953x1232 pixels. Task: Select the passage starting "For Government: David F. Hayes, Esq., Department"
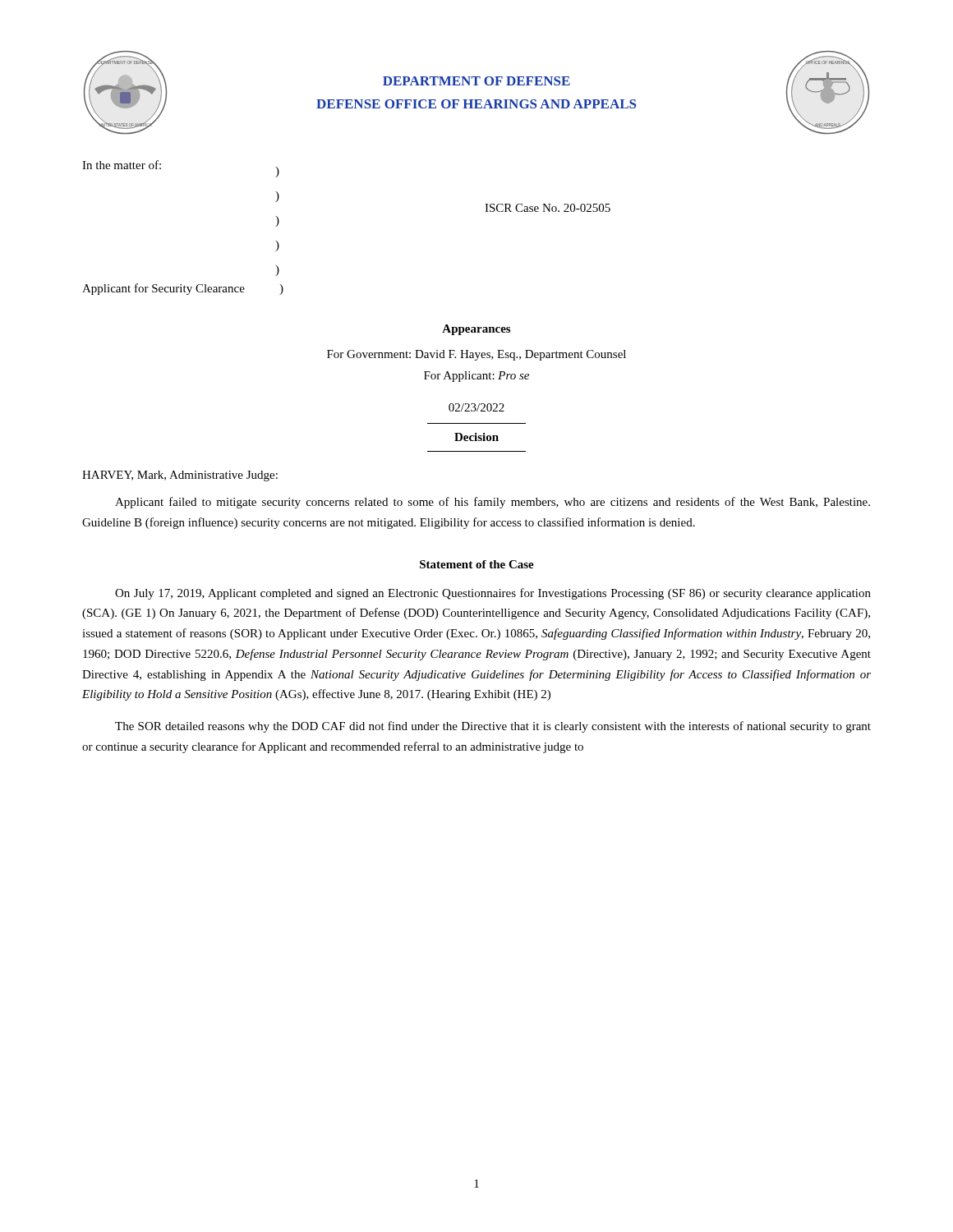(x=476, y=364)
